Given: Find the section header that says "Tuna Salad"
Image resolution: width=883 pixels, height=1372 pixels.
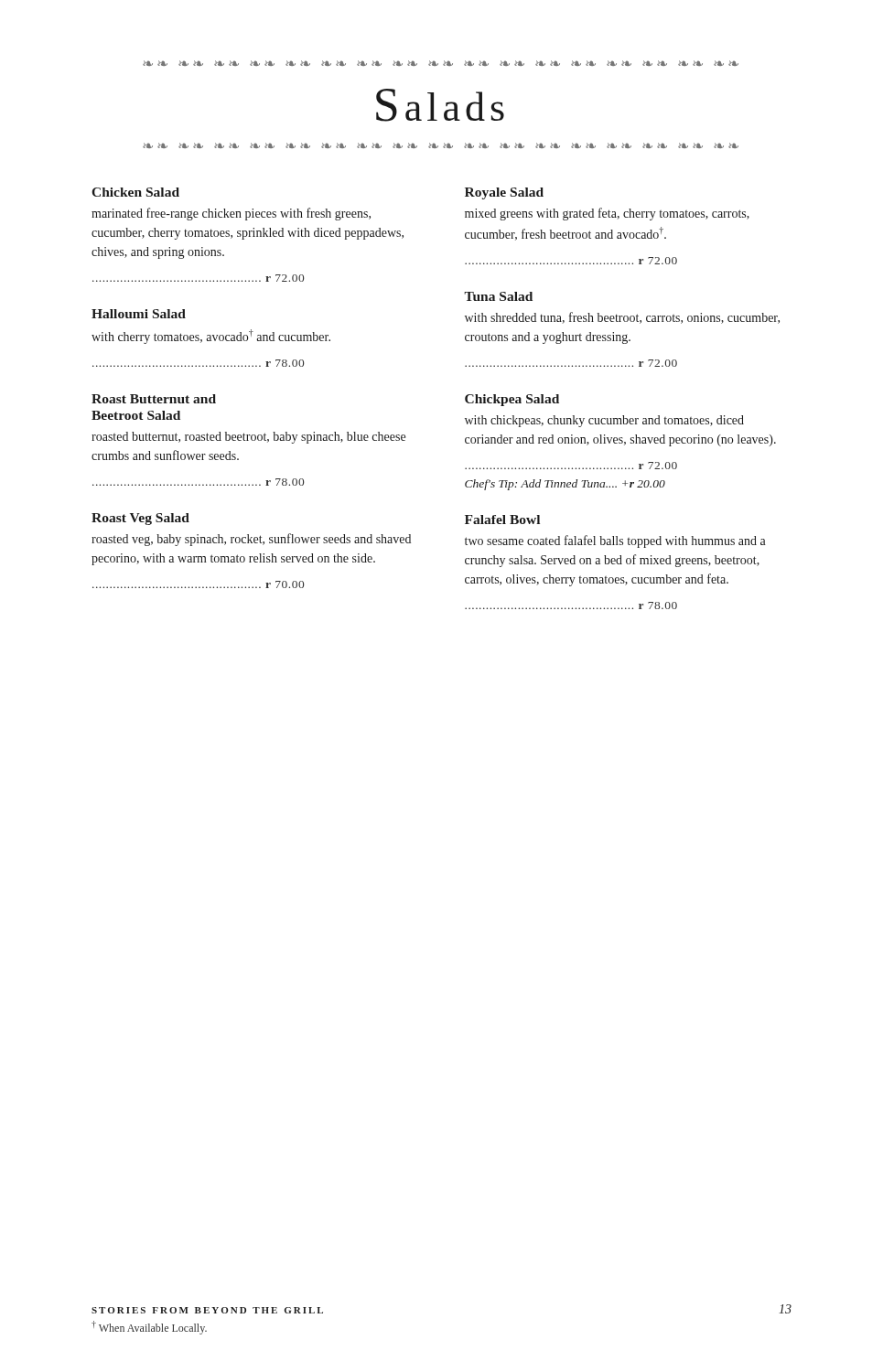Looking at the screenshot, I should tap(499, 296).
